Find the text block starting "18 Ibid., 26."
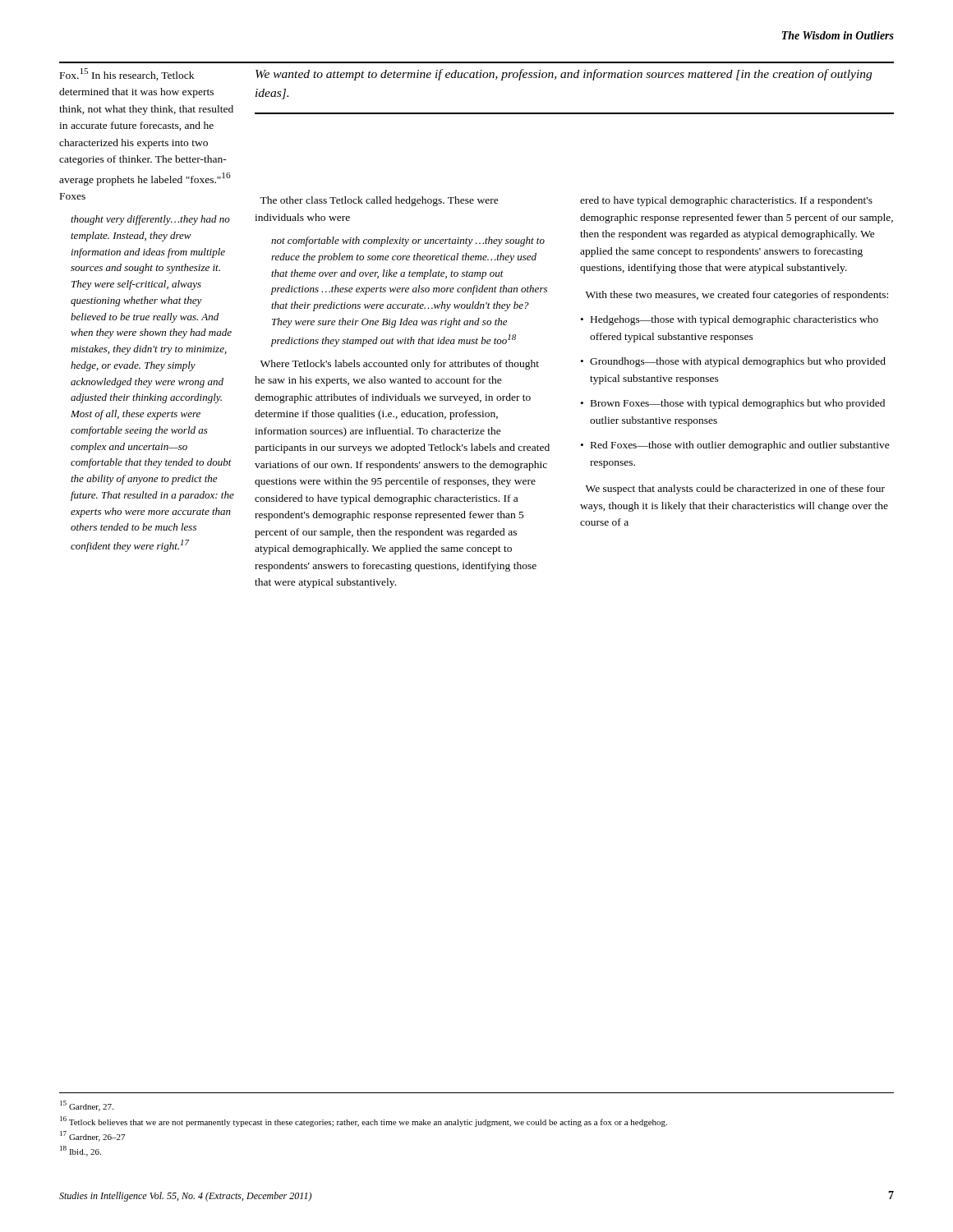953x1232 pixels. coord(80,1150)
